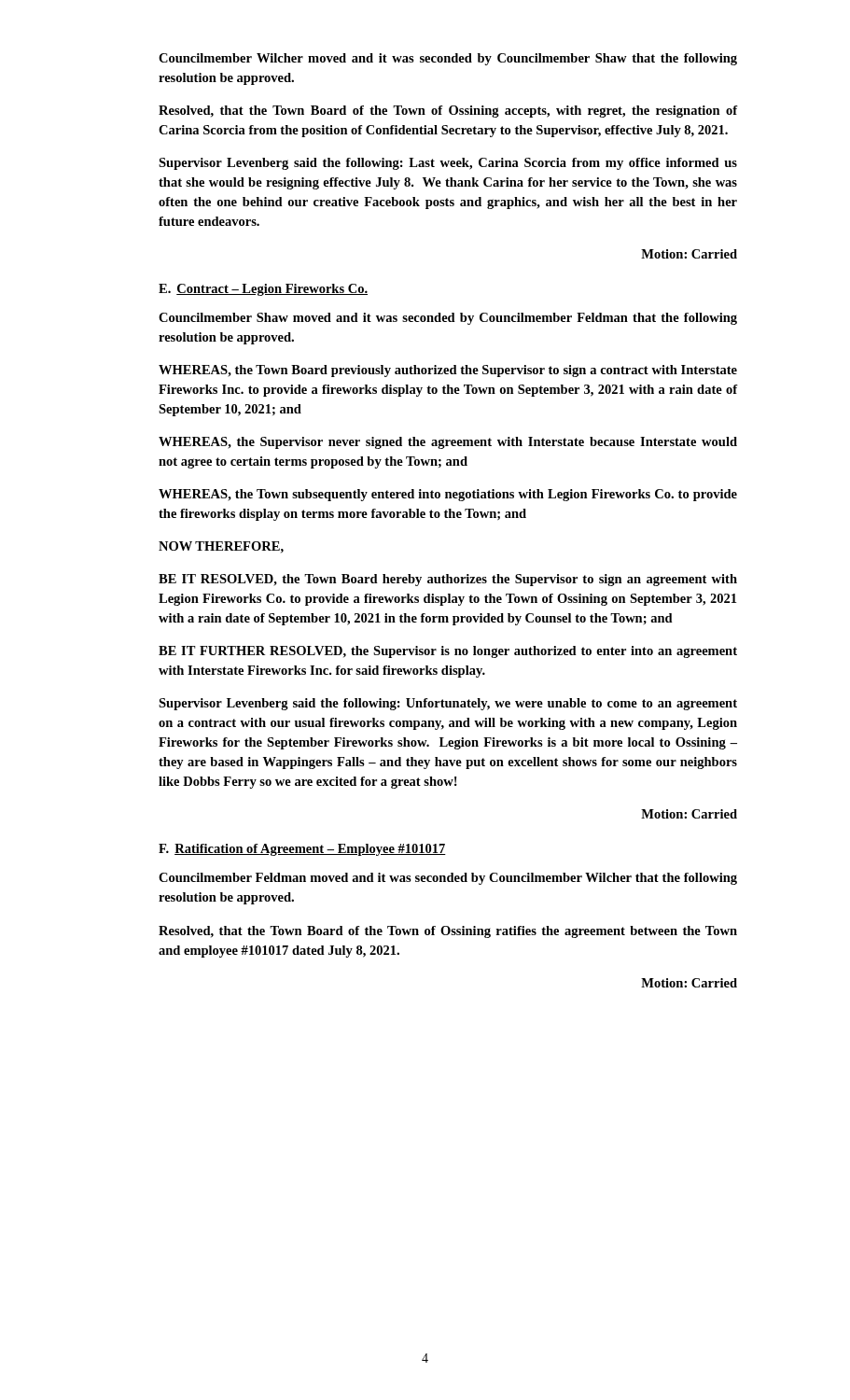Point to the block beginning "BE IT FURTHER RESOLVED, the Supervisor is no"
The width and height of the screenshot is (850, 1400).
point(448,661)
